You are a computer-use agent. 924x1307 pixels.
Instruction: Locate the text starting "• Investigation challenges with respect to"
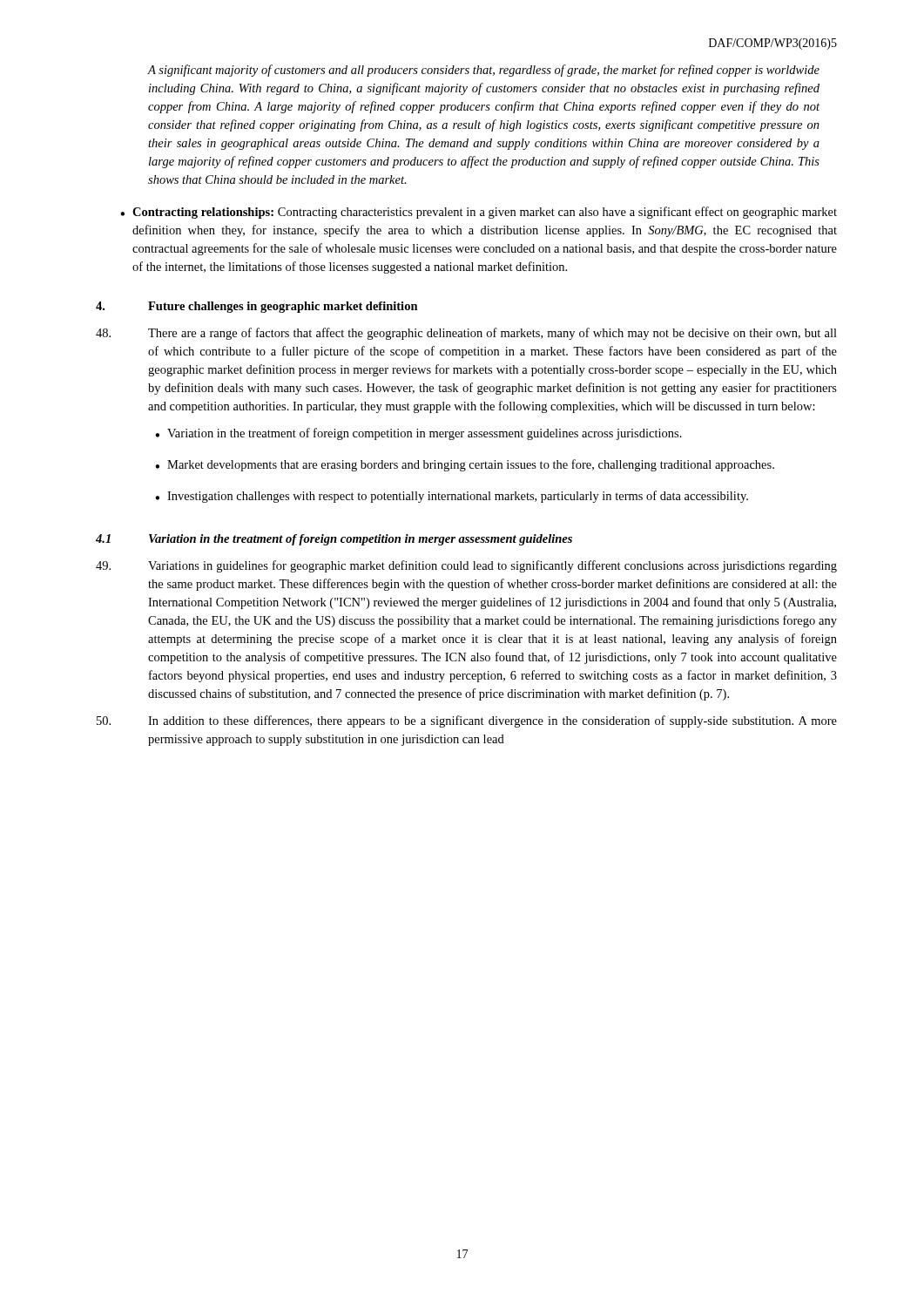coord(492,499)
